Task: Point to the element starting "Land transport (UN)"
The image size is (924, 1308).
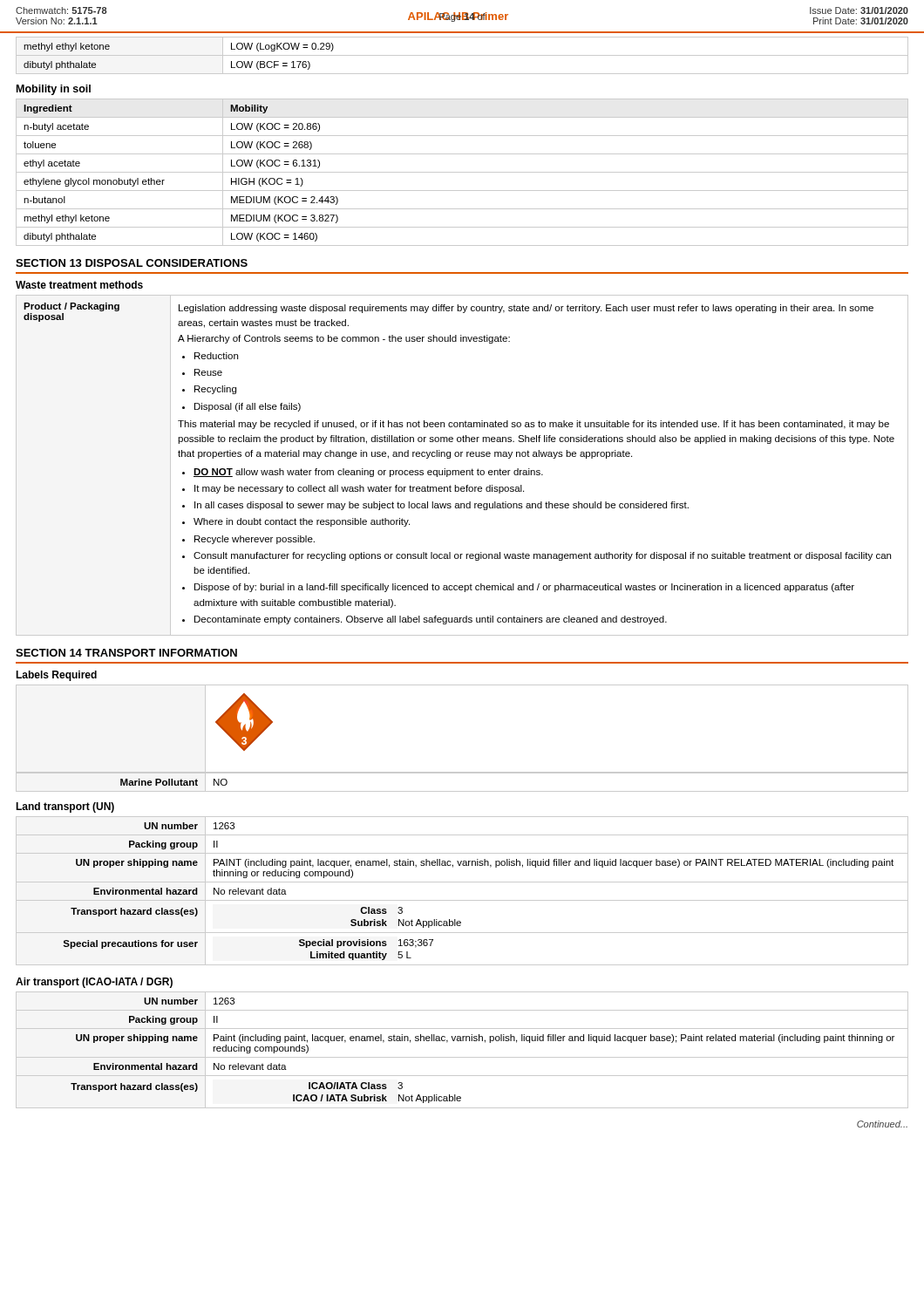Action: tap(65, 807)
